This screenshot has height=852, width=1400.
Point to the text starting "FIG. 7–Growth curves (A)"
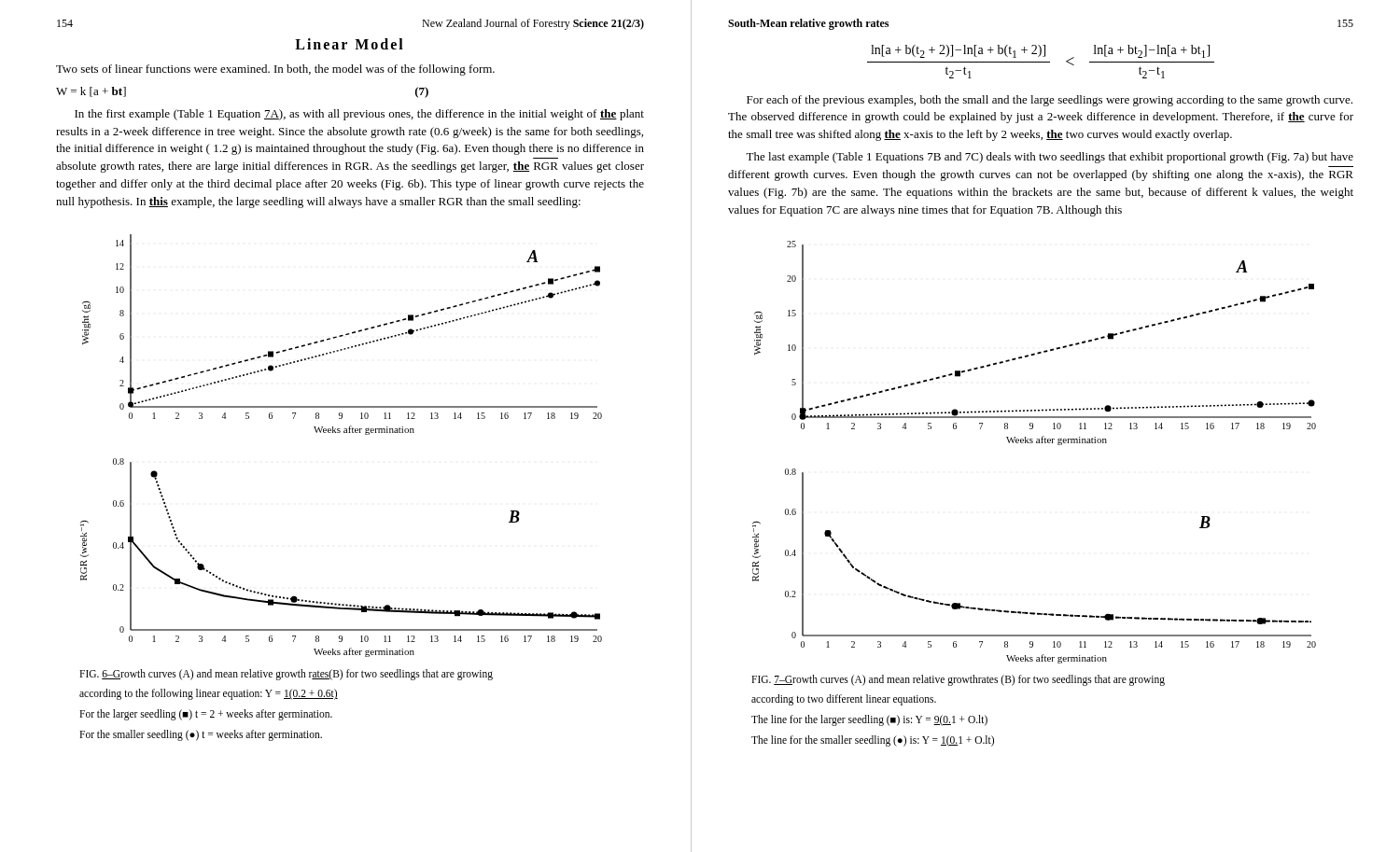click(x=958, y=680)
